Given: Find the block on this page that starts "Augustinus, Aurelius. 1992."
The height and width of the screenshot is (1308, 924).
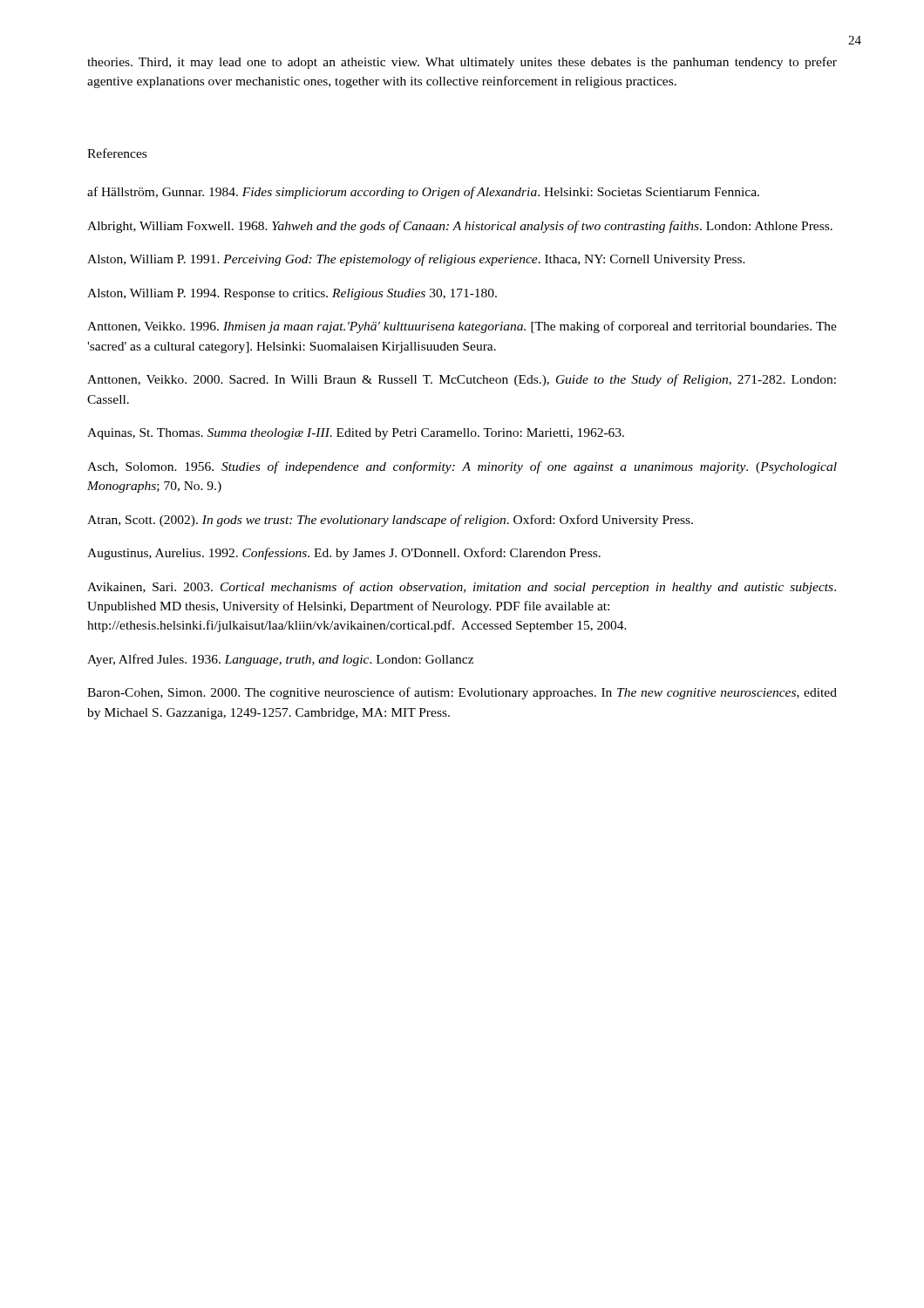Looking at the screenshot, I should click(344, 552).
